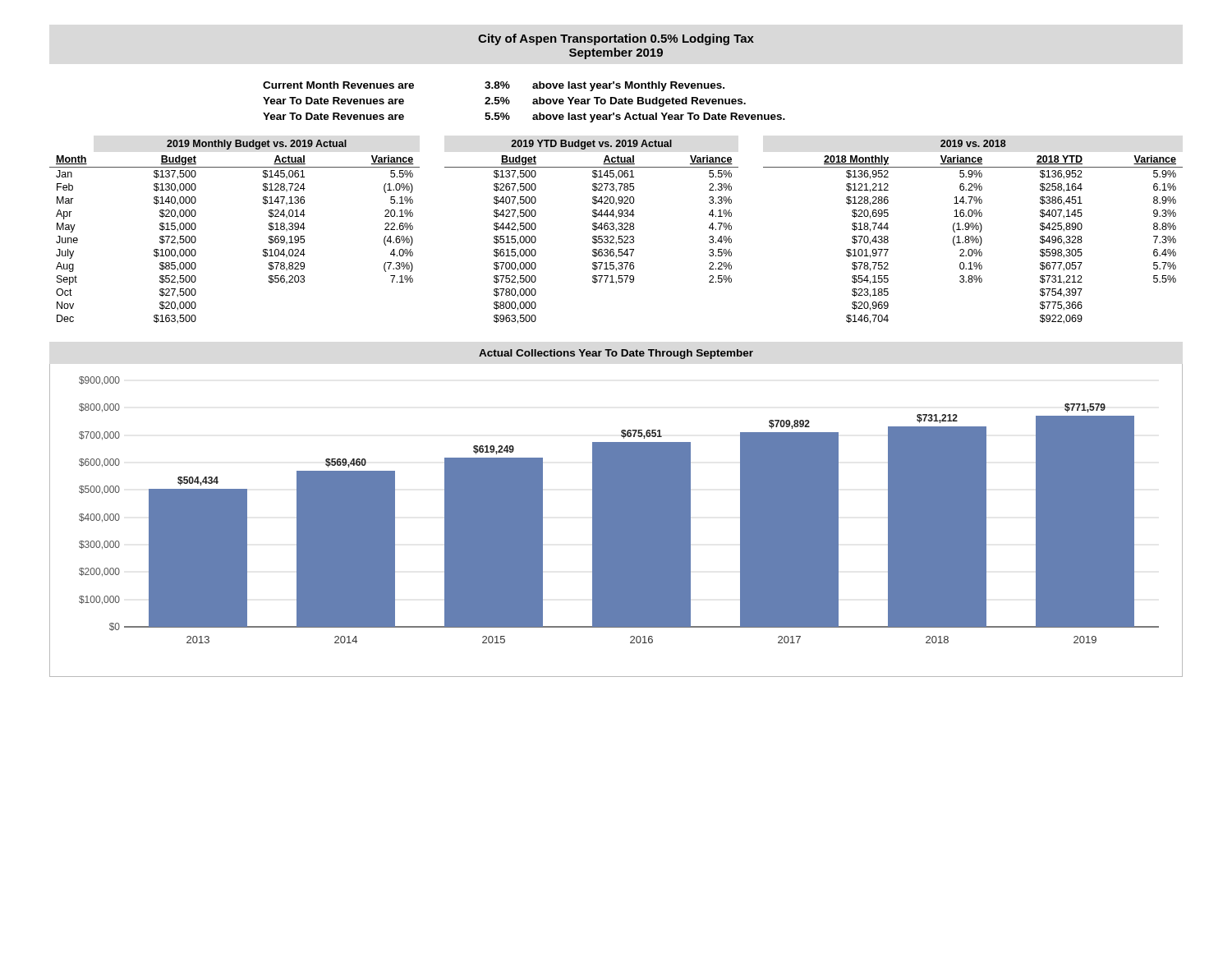
Task: Navigate to the block starting "City of Aspen Transportation 0.5% Lodging Tax September"
Action: click(x=616, y=45)
